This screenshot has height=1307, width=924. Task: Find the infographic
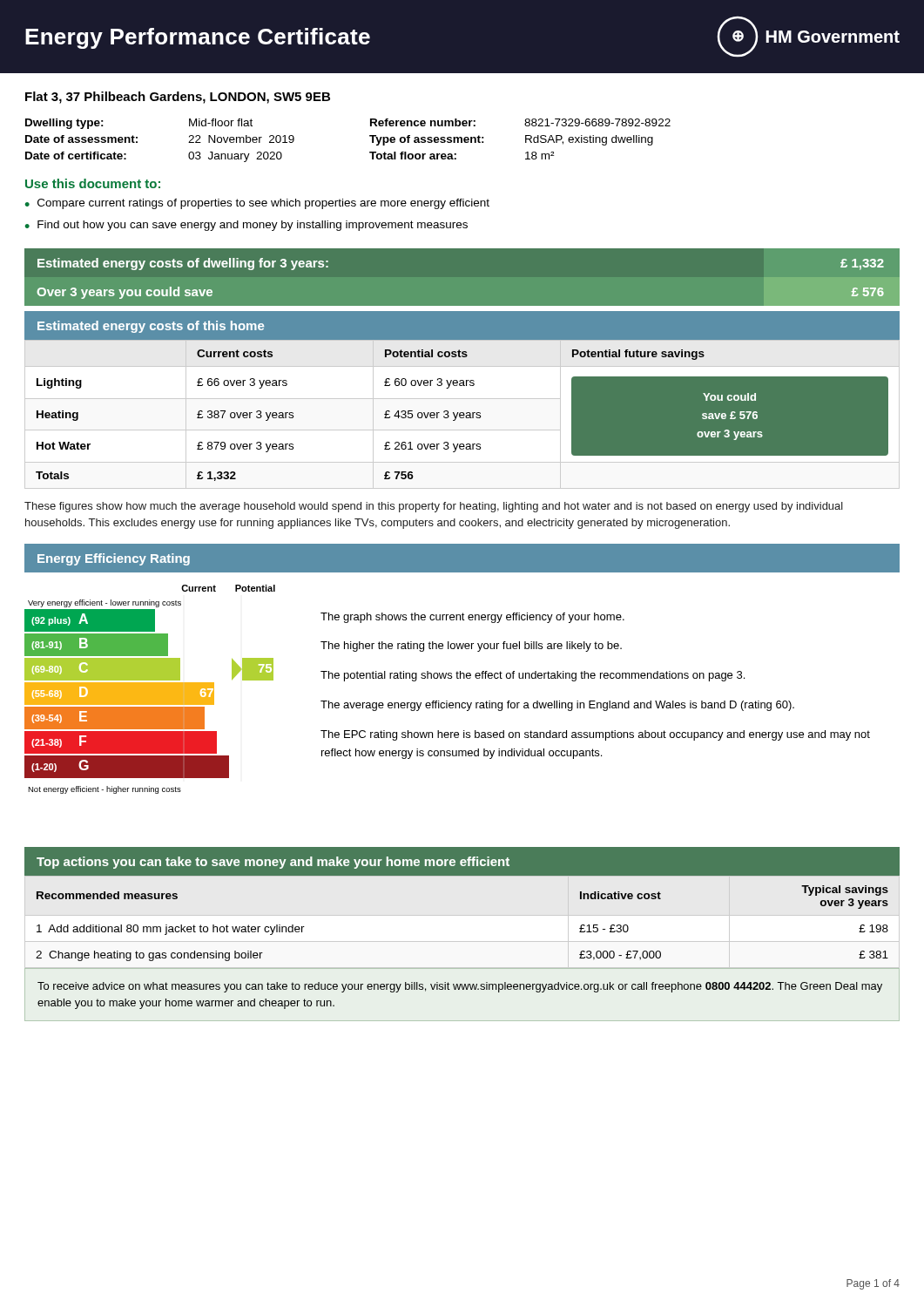(x=164, y=707)
